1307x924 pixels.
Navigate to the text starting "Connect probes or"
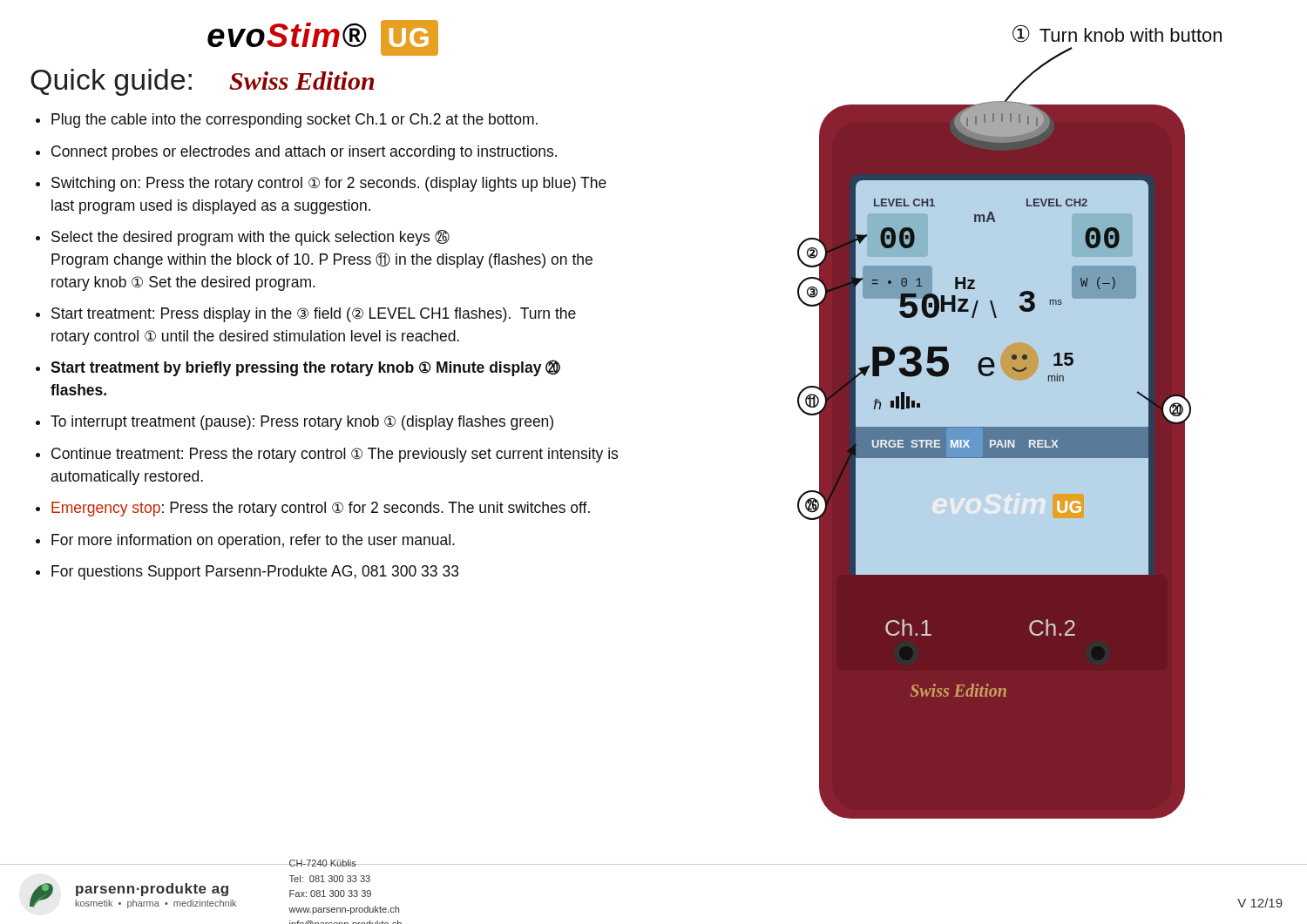tap(304, 151)
